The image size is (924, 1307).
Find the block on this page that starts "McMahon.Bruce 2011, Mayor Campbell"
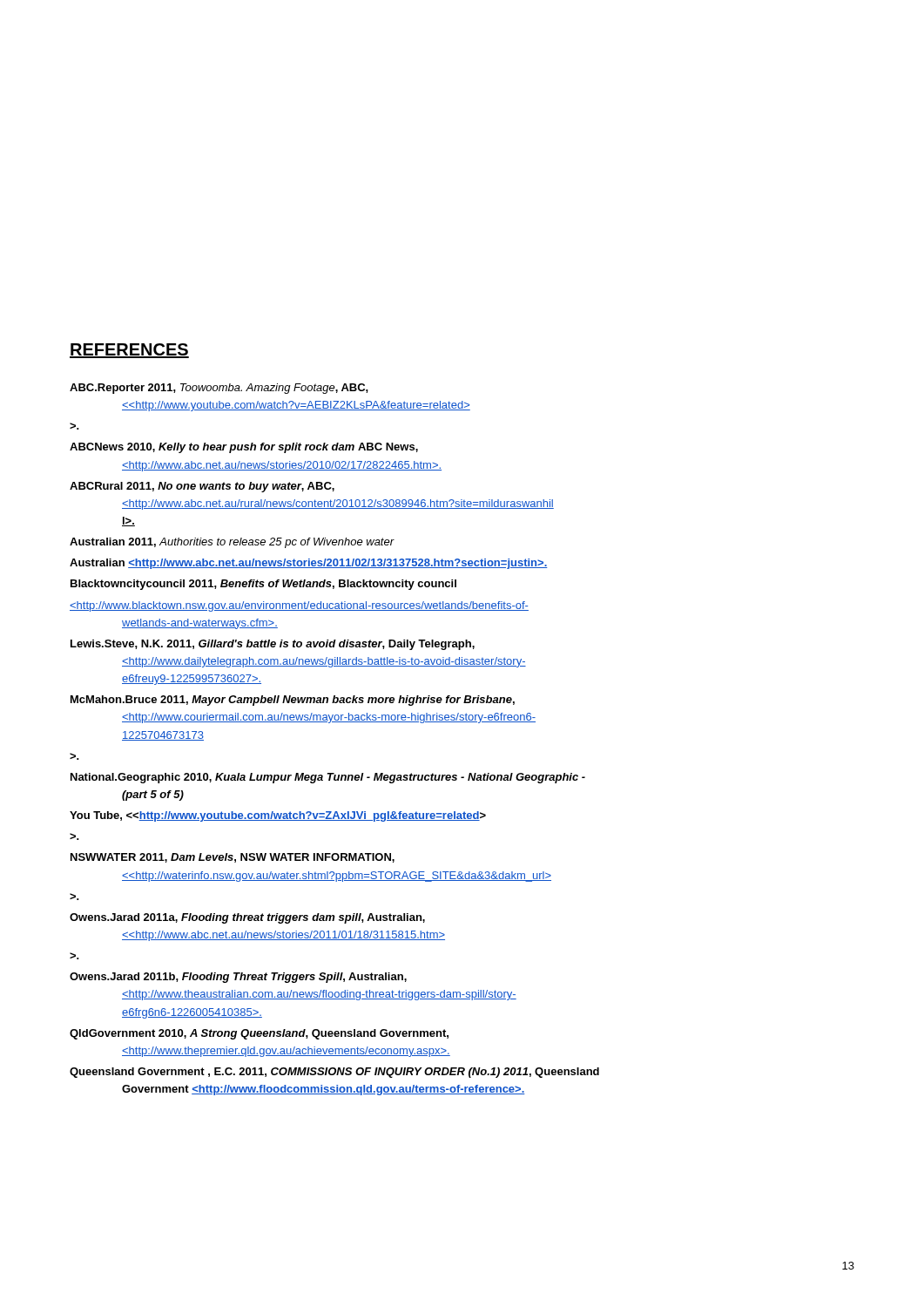click(303, 717)
